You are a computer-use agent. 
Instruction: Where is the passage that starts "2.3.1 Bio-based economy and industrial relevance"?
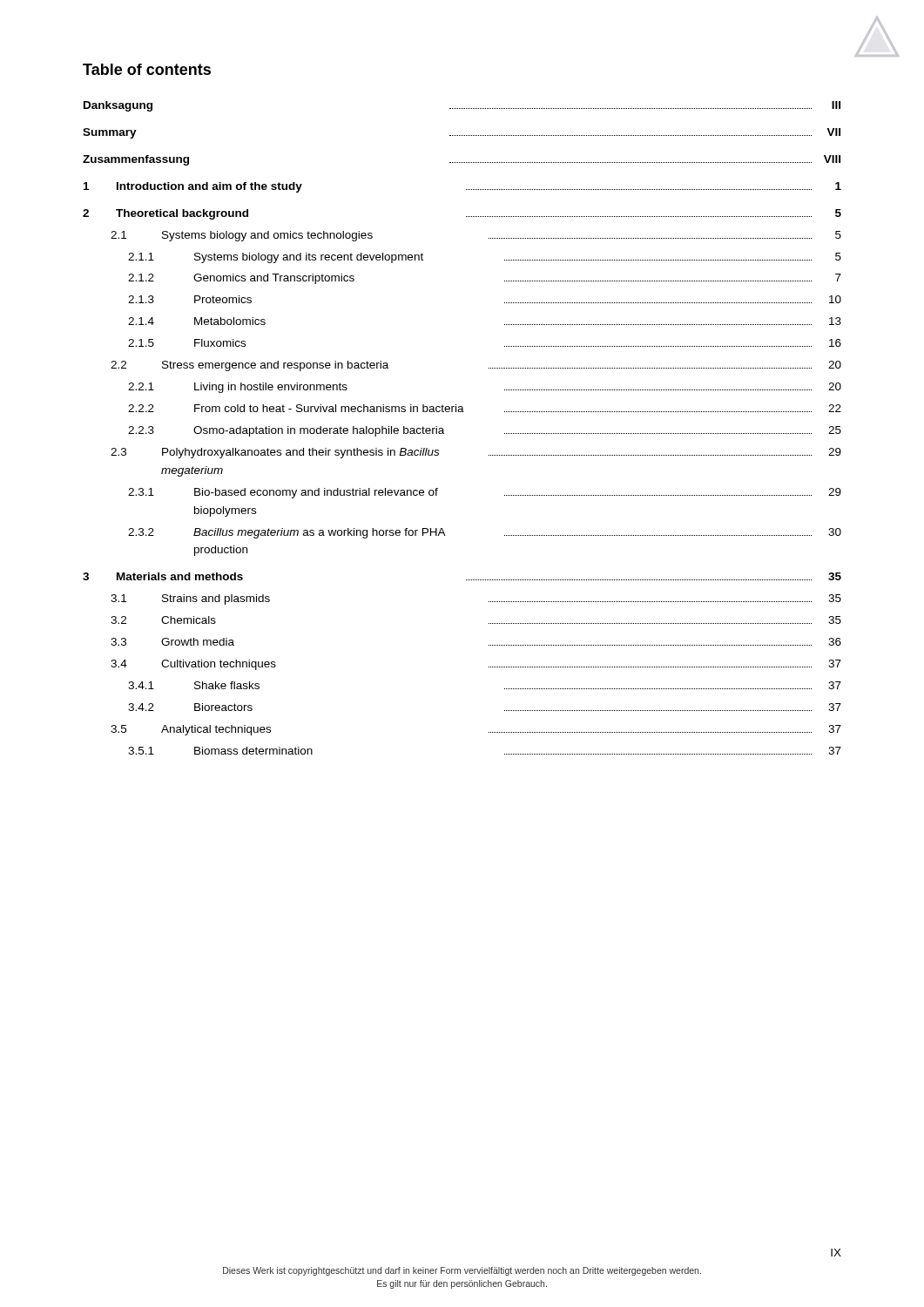tap(141, 492)
